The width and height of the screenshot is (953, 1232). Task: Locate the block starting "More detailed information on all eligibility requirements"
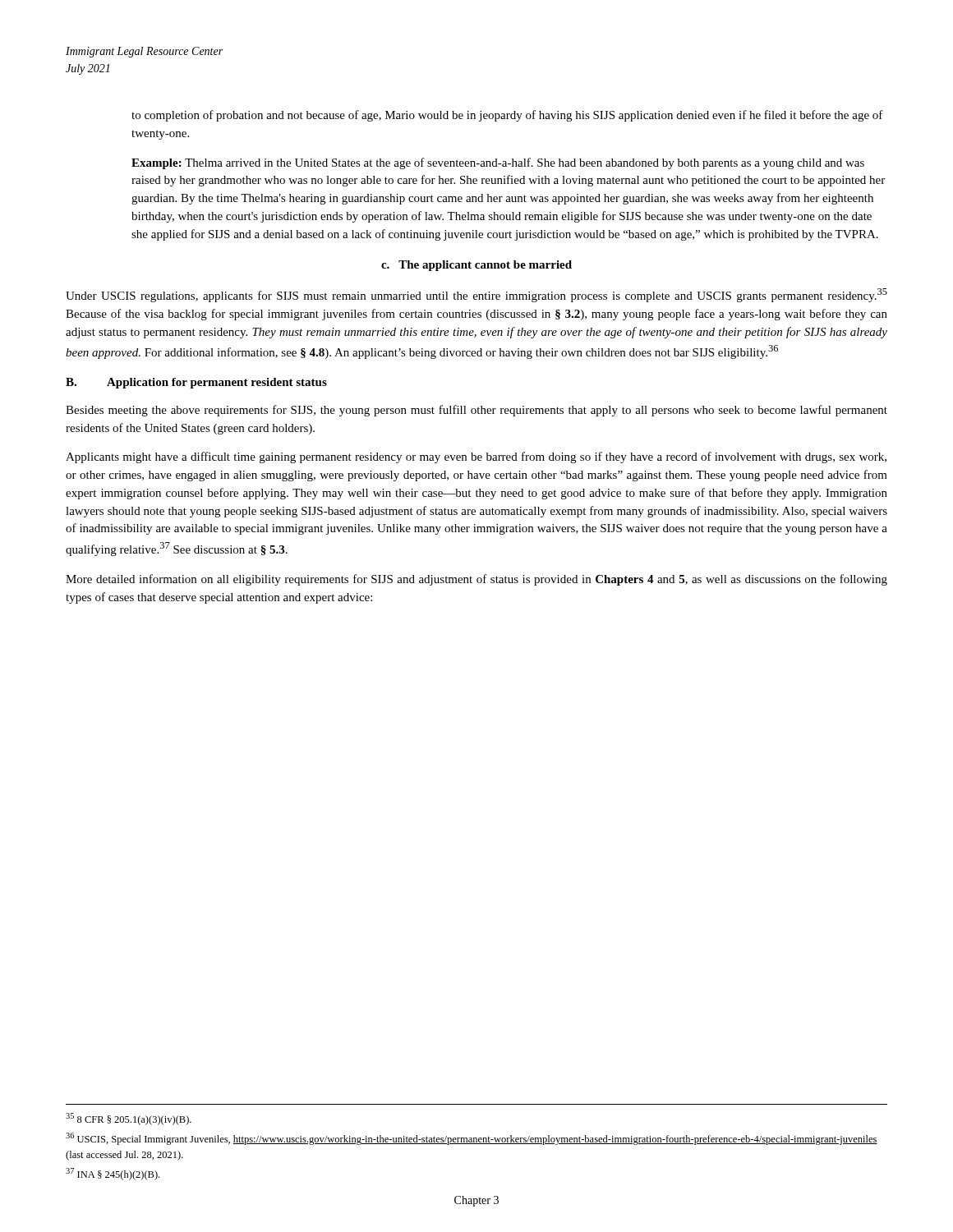[x=476, y=588]
